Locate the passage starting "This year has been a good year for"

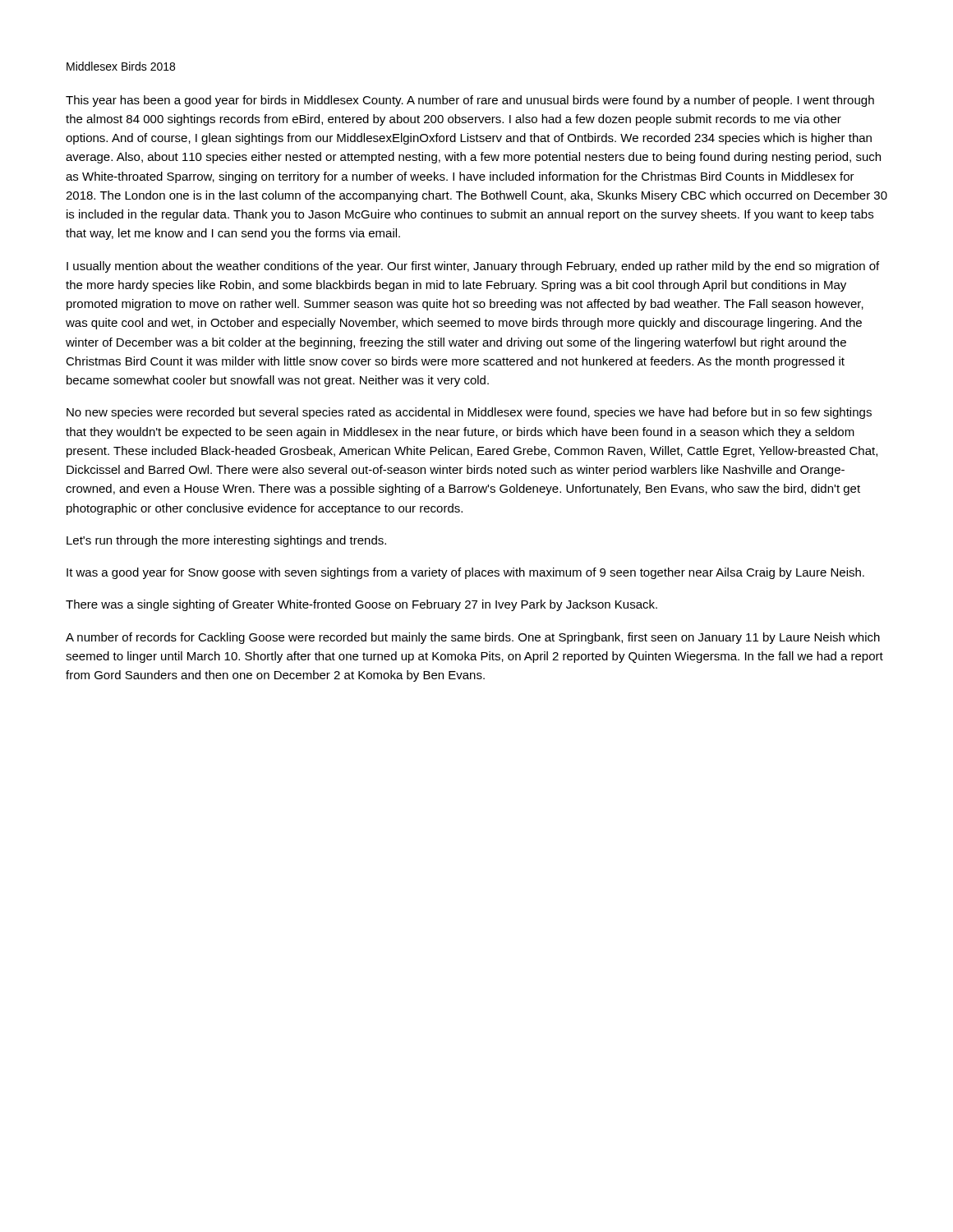pyautogui.click(x=476, y=166)
